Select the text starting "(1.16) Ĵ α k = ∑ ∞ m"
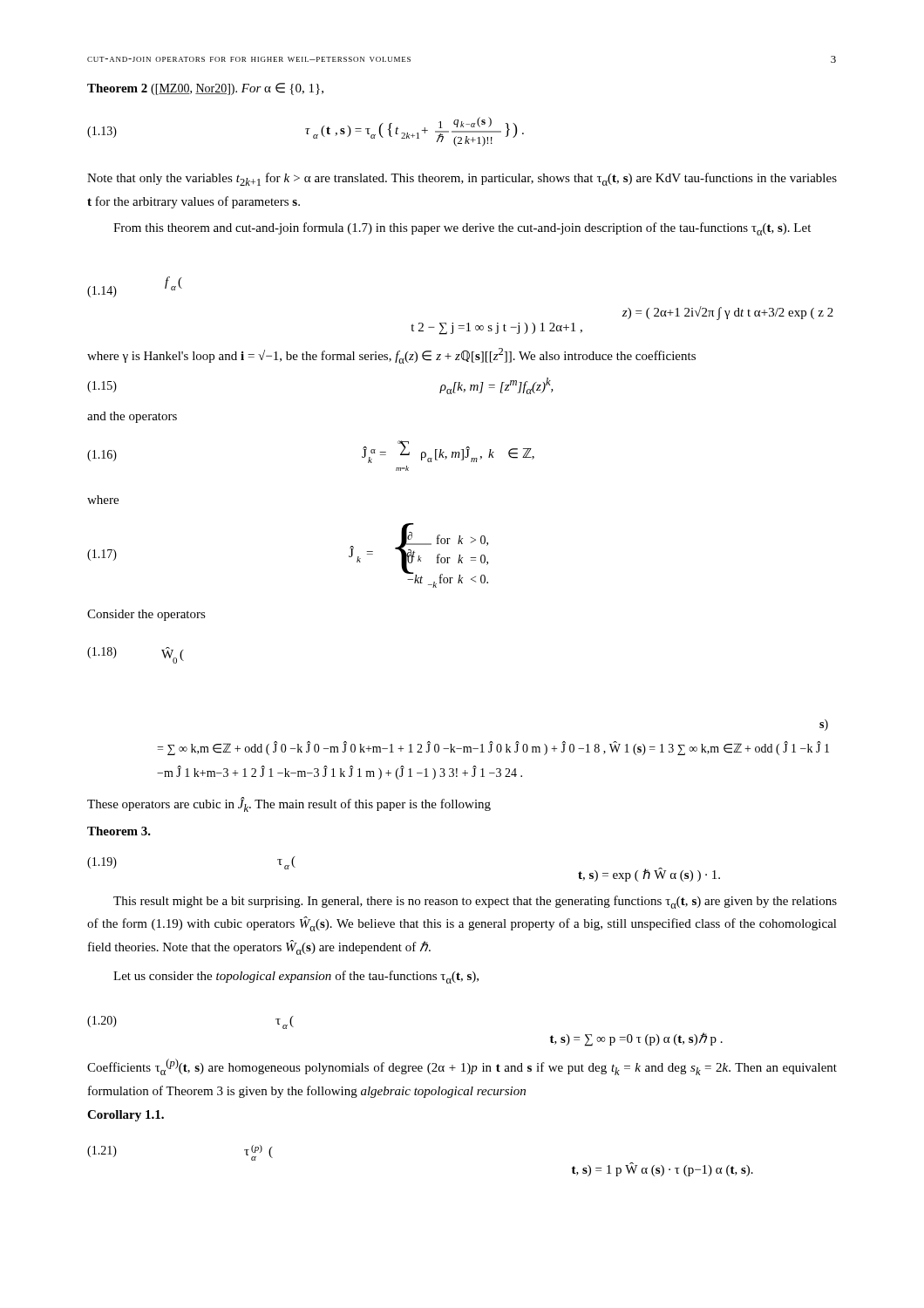 [x=462, y=456]
